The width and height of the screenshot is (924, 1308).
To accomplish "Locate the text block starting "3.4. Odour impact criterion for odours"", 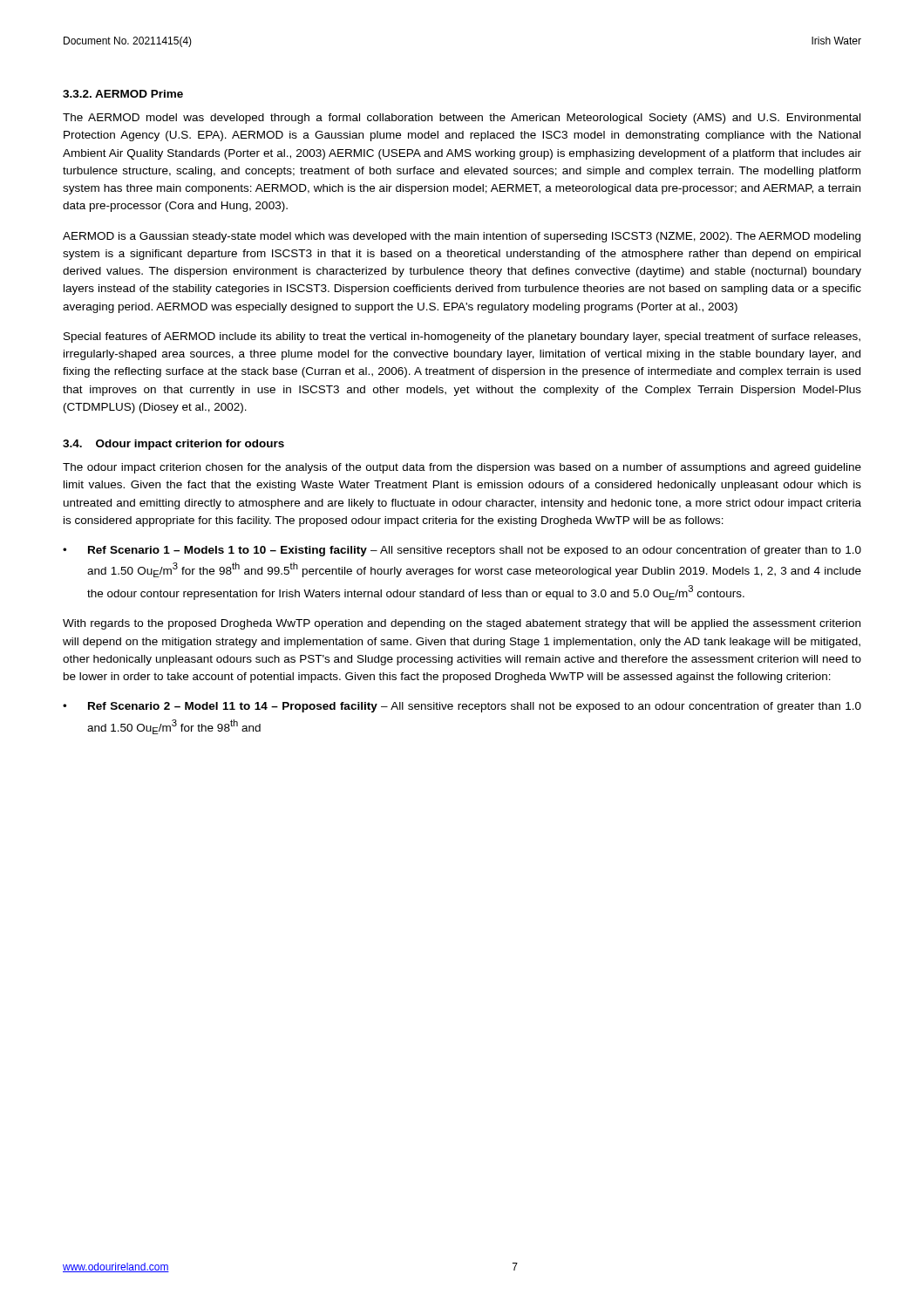I will click(x=174, y=443).
